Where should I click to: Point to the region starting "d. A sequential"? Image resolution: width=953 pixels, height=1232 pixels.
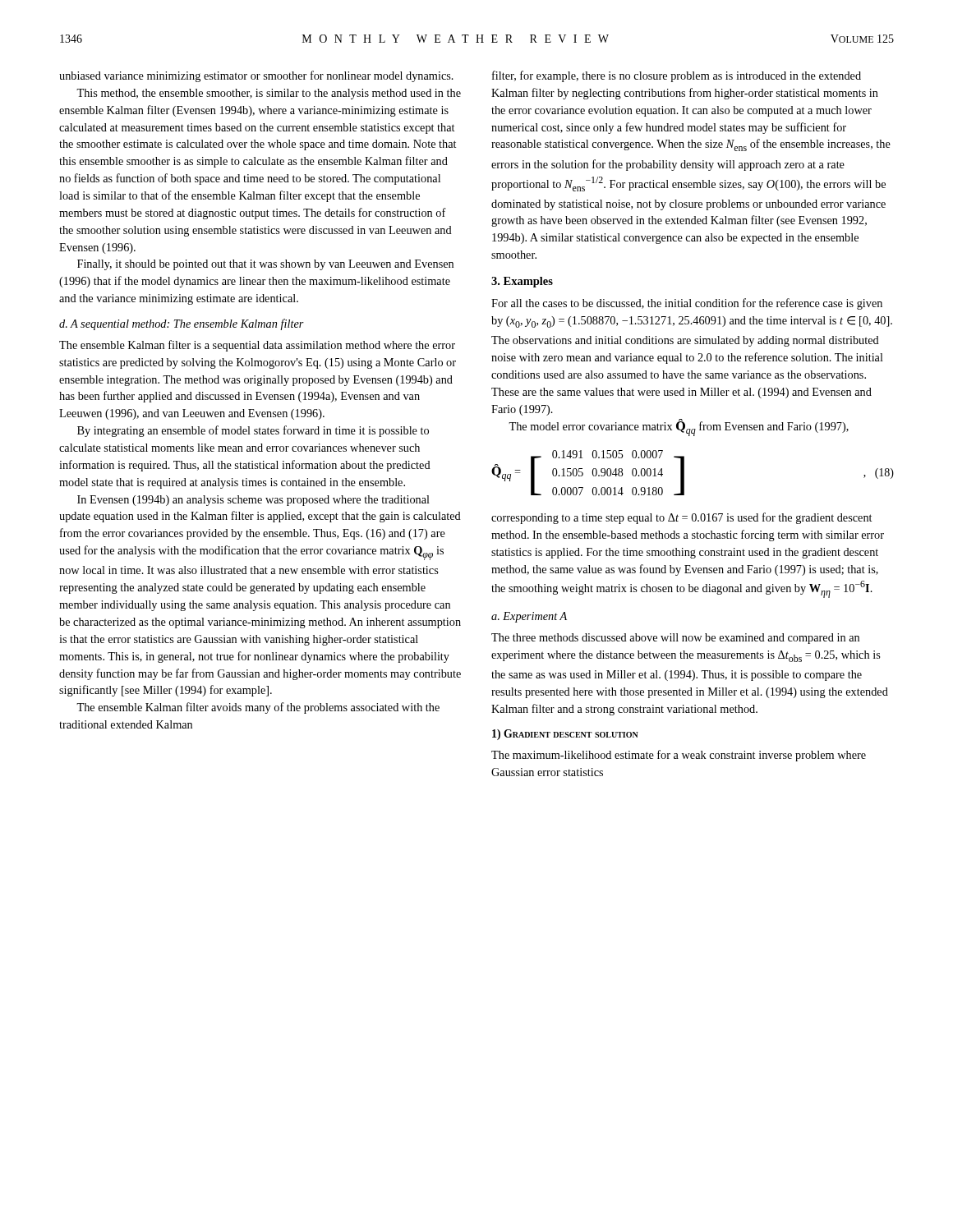coord(181,324)
